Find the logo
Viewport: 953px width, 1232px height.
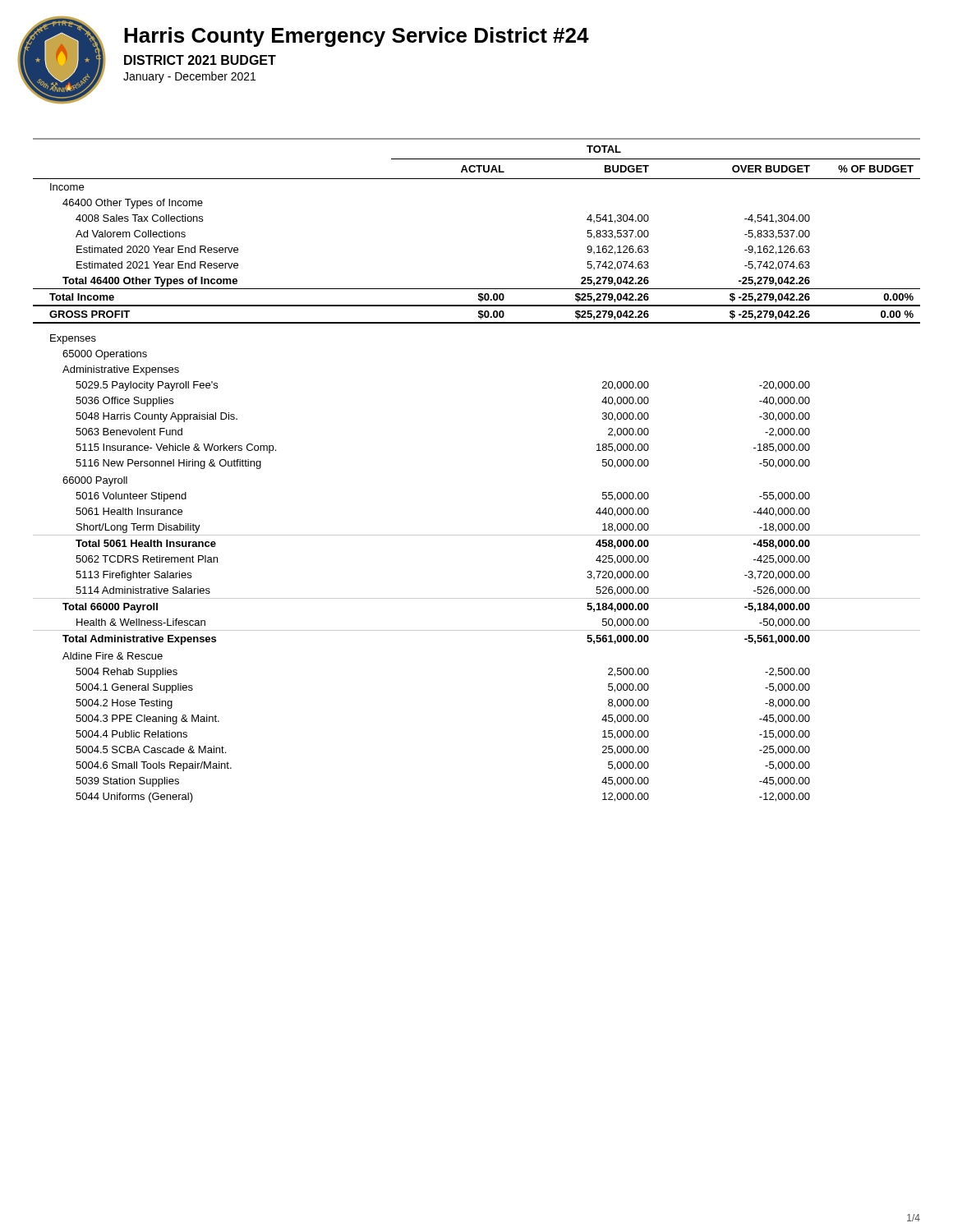62,60
